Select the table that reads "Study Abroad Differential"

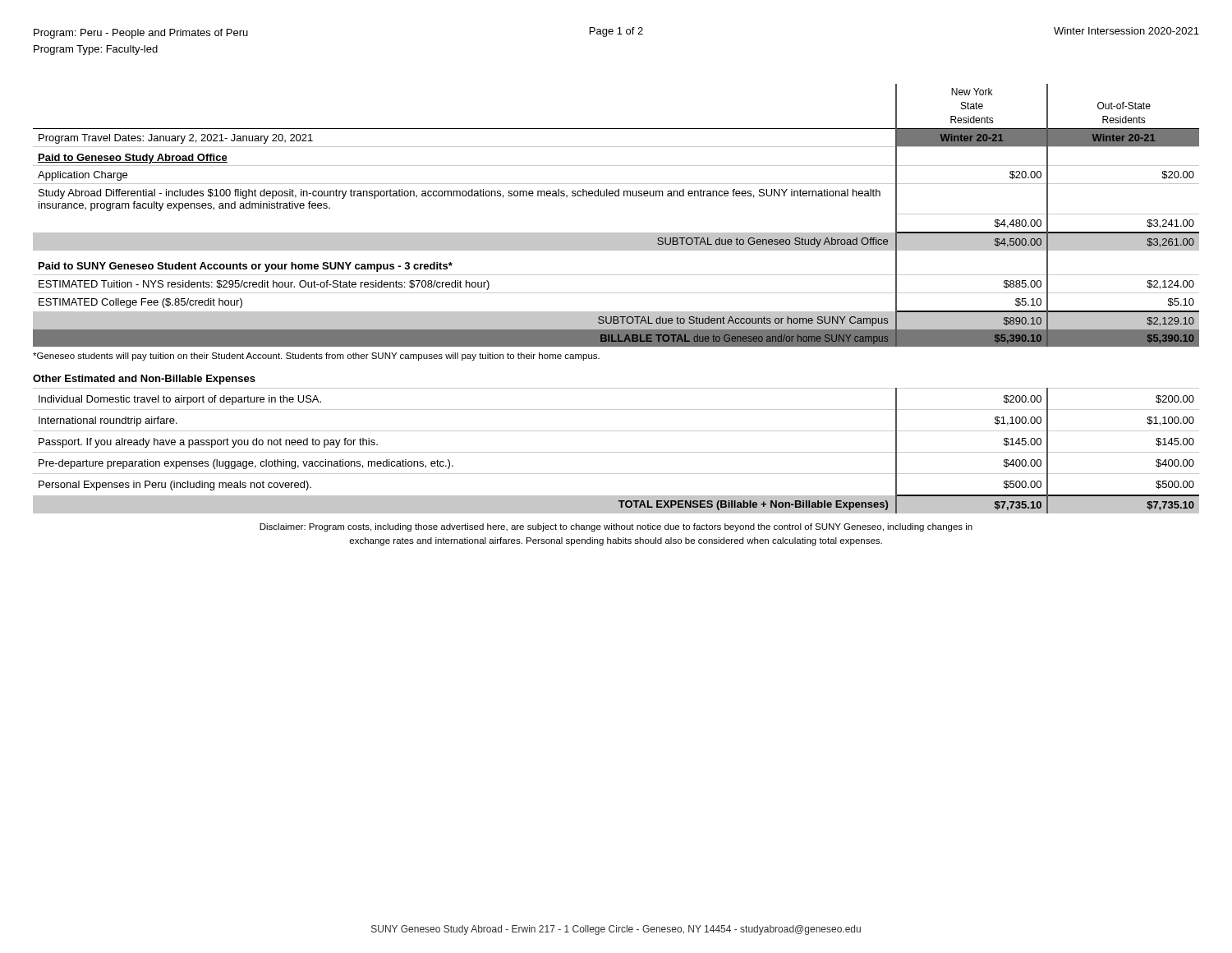tap(616, 215)
